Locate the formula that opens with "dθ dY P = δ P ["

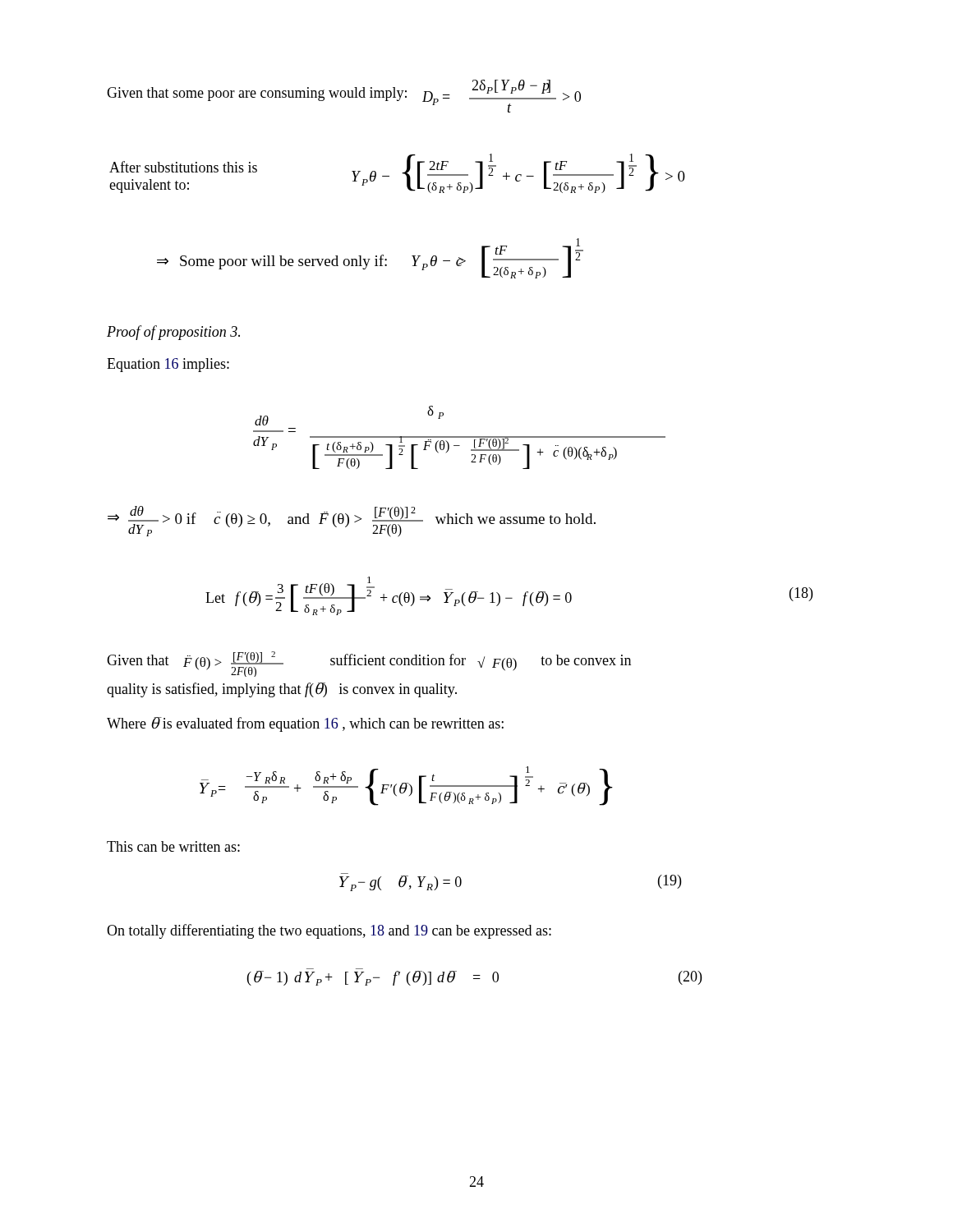[476, 430]
